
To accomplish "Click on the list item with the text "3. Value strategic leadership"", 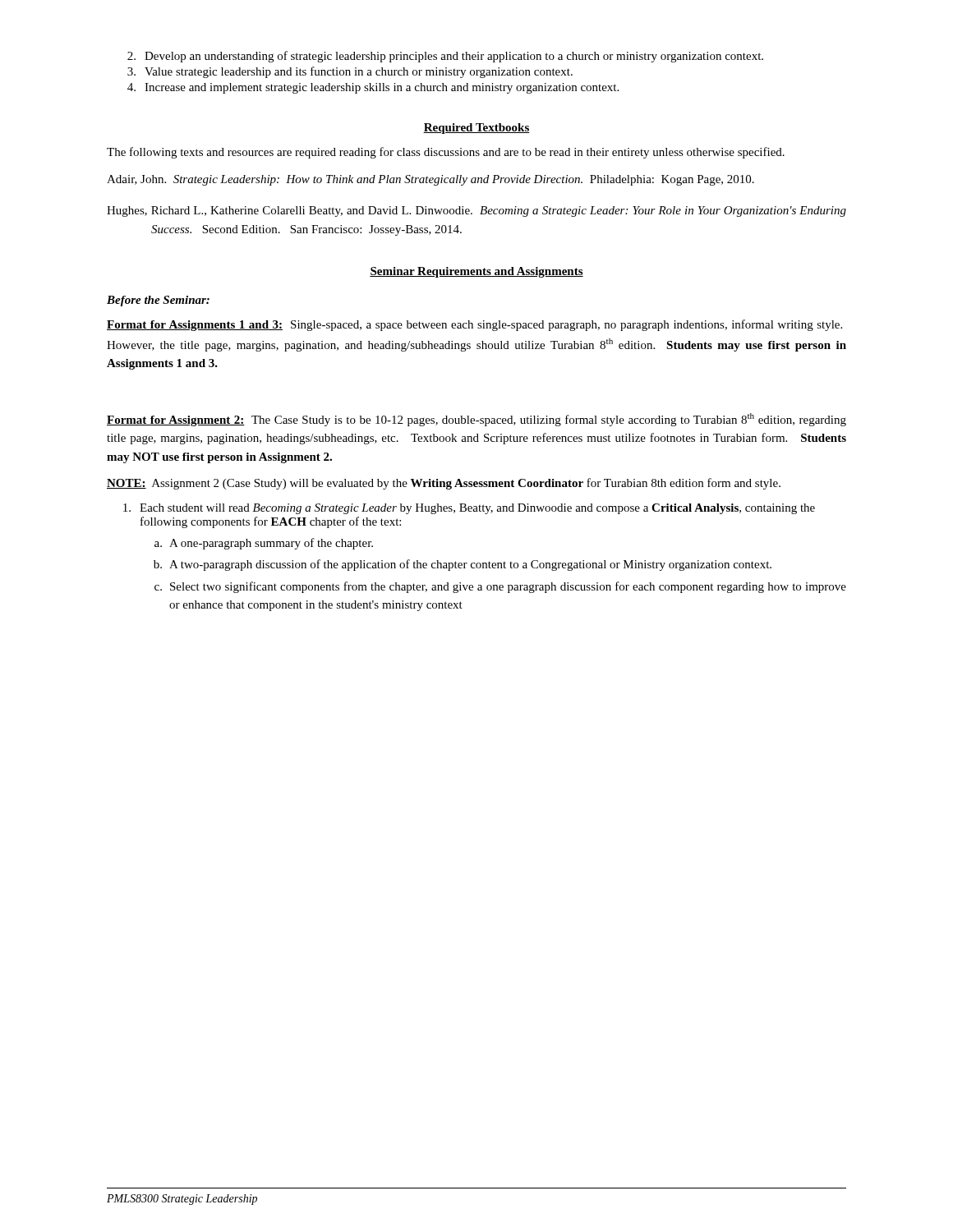I will pos(476,72).
